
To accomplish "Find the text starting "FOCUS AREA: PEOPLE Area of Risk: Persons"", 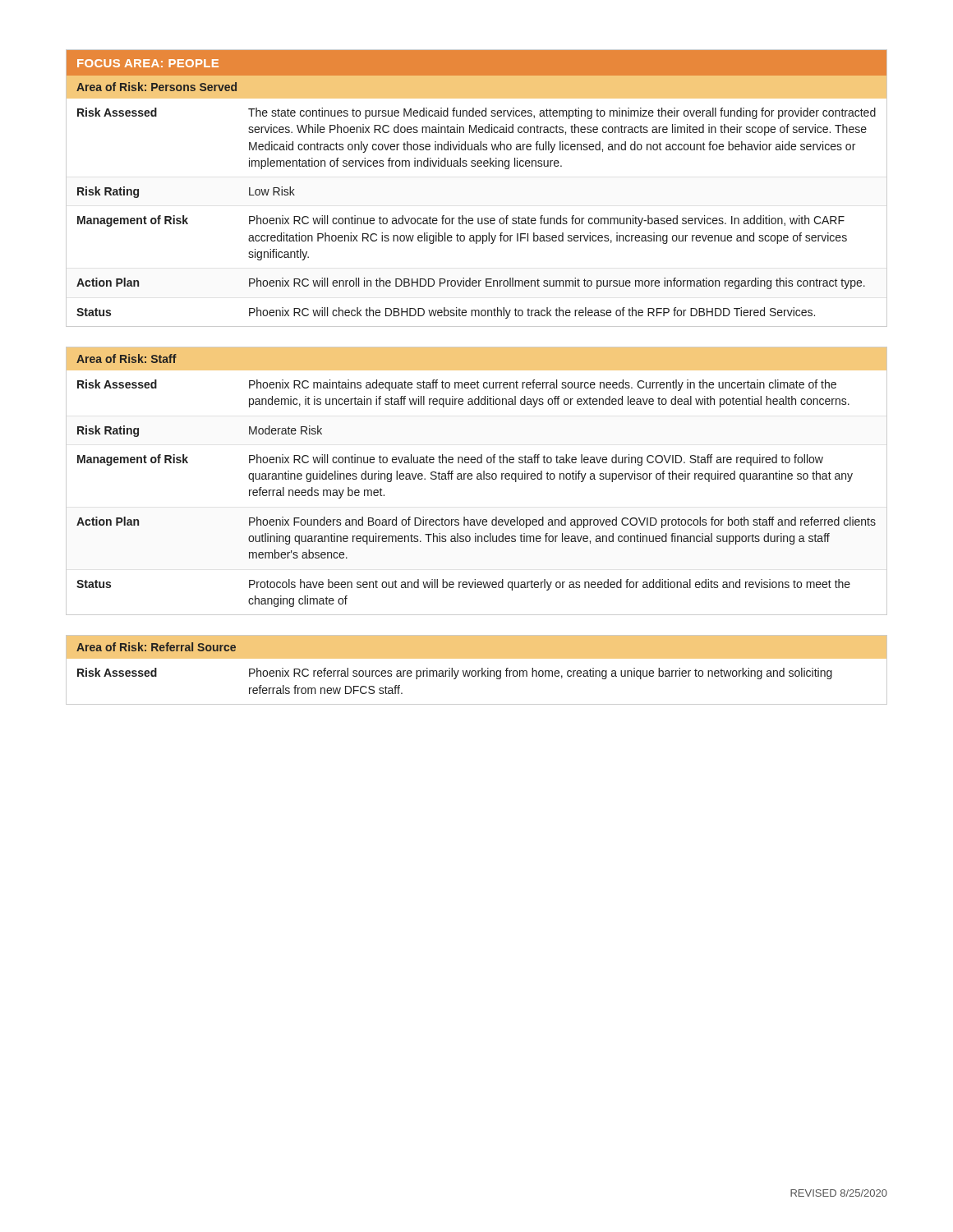I will (x=476, y=188).
